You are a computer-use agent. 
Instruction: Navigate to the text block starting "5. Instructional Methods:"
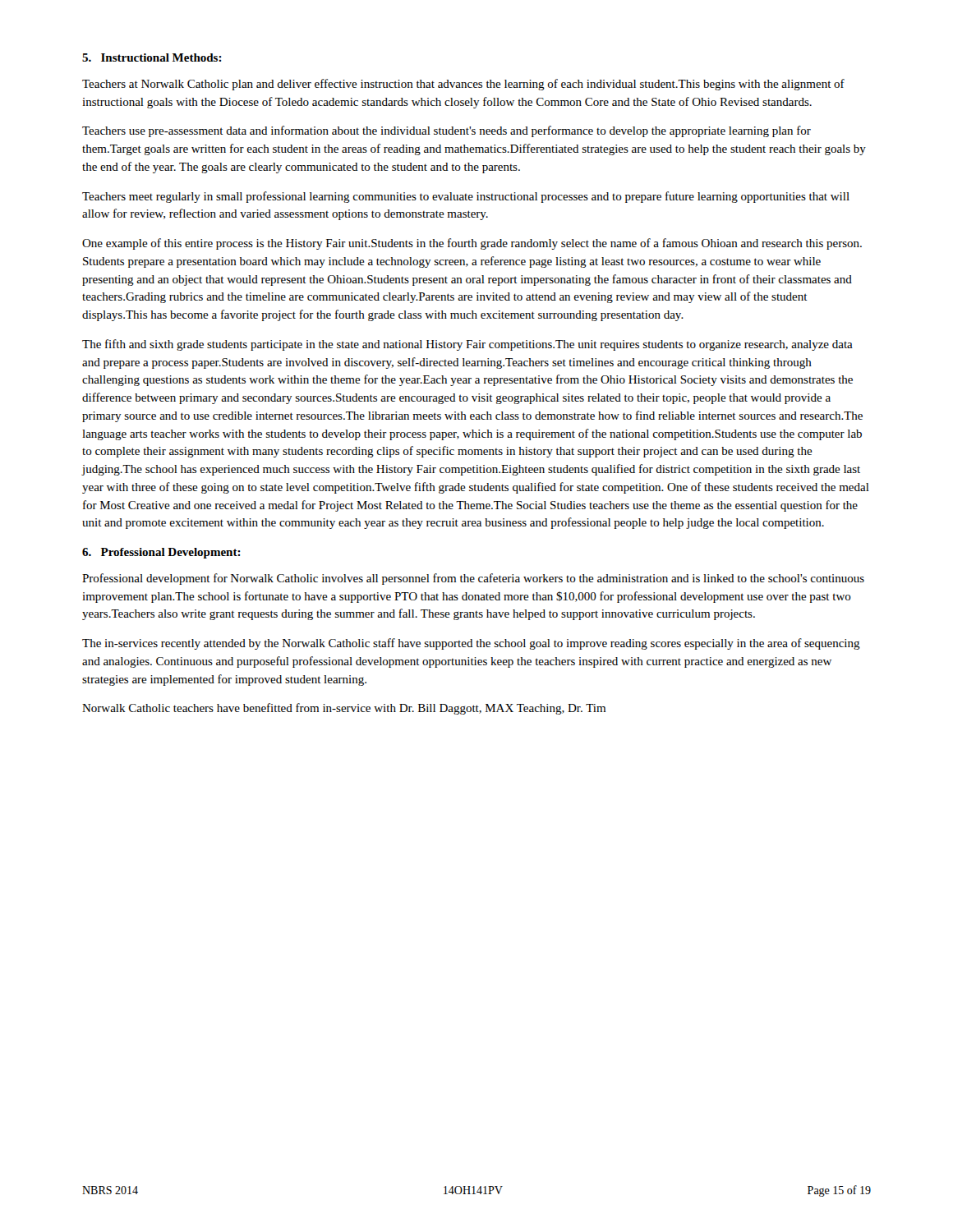click(x=152, y=58)
